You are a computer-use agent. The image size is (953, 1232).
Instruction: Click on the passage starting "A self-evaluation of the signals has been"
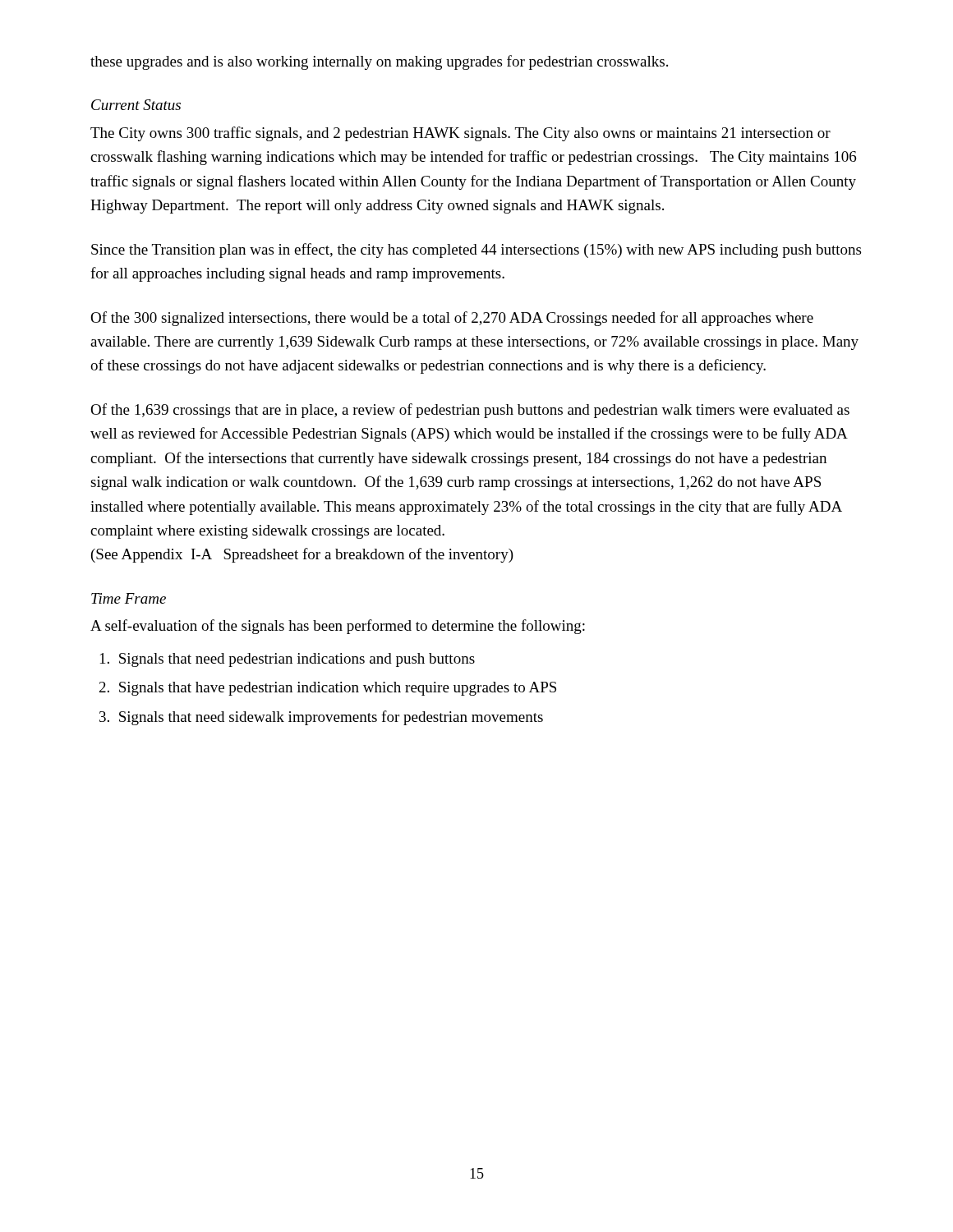click(x=338, y=626)
